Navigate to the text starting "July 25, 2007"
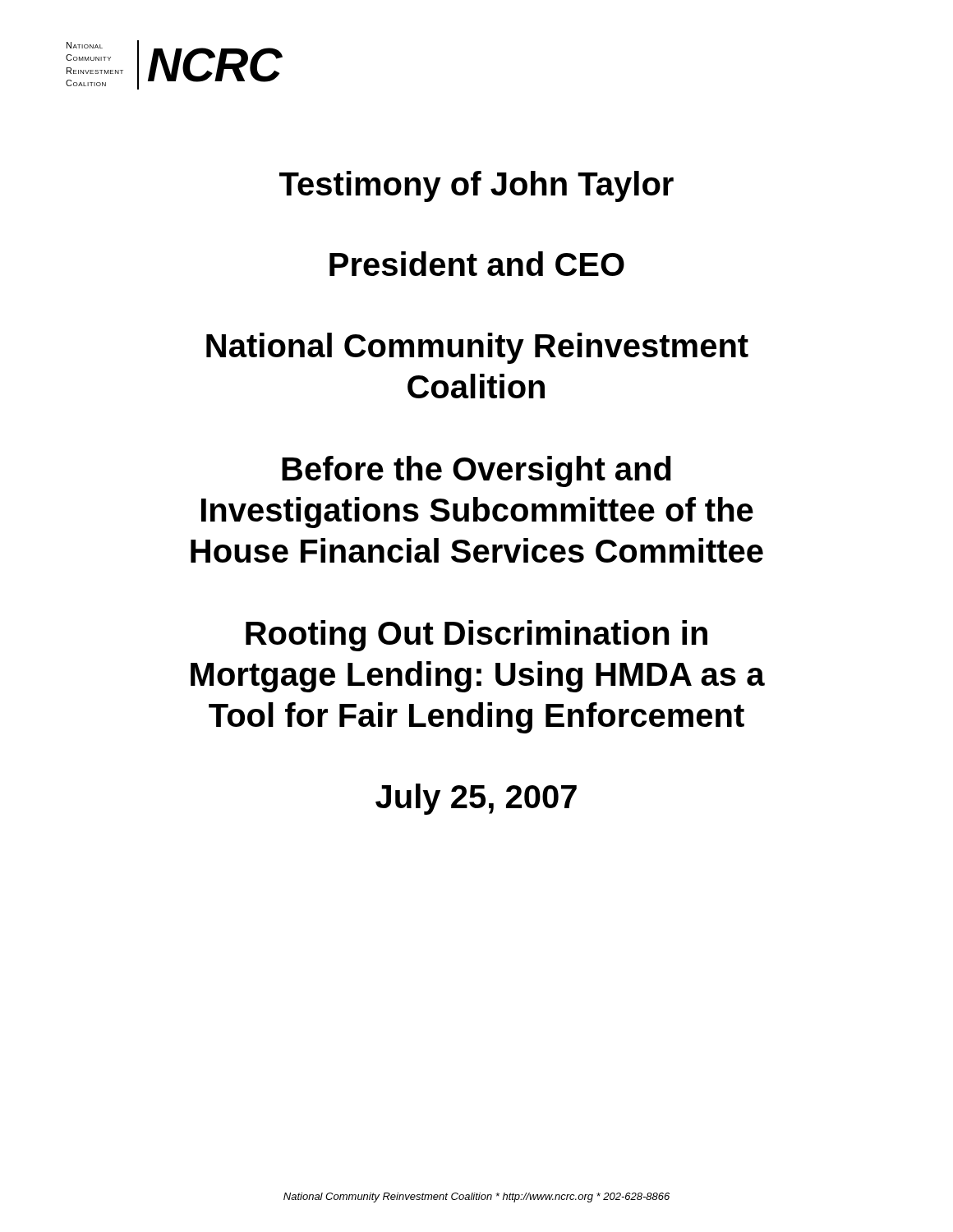This screenshot has width=953, height=1232. 476,797
